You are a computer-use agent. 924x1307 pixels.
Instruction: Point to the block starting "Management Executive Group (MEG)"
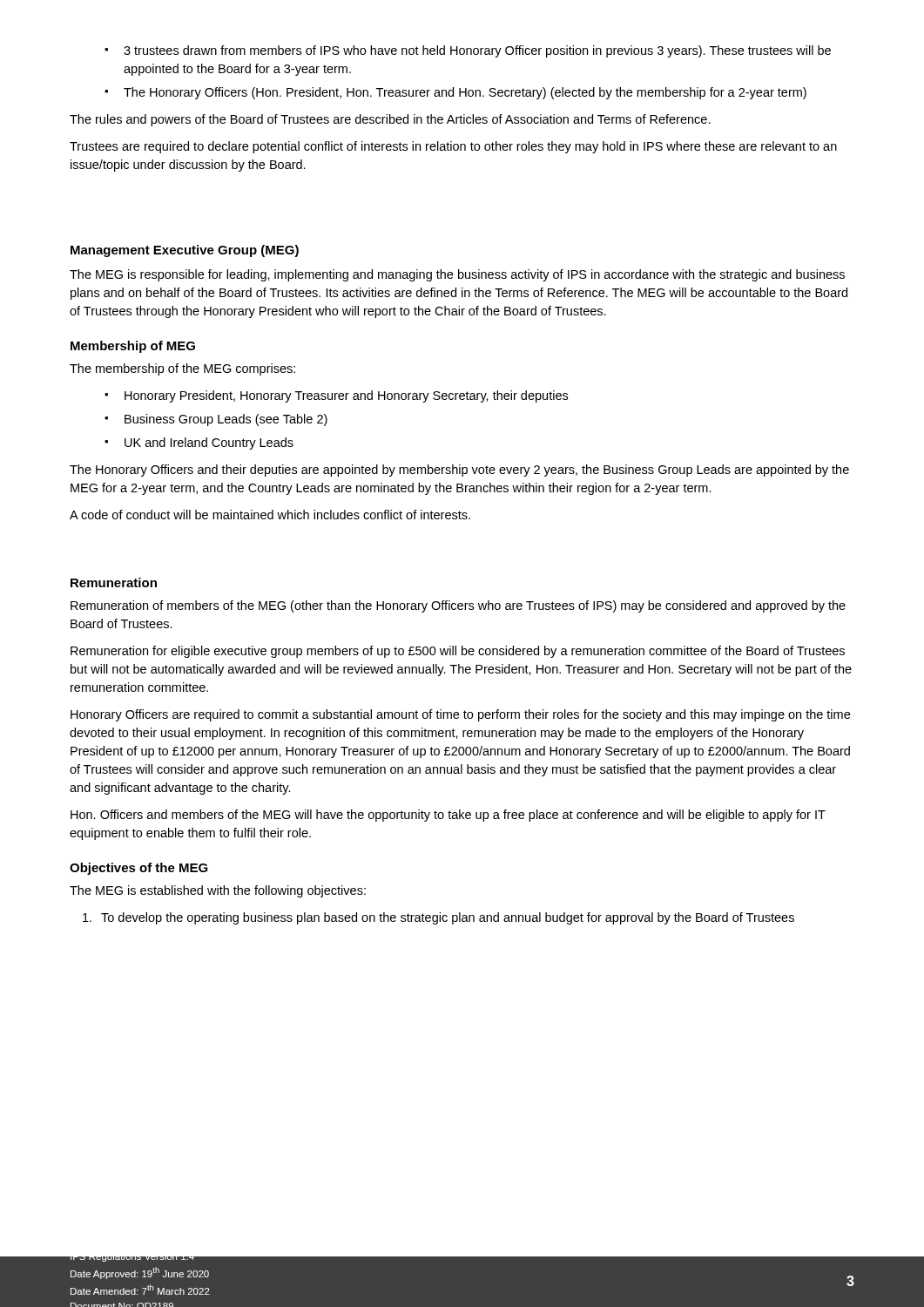click(x=184, y=250)
